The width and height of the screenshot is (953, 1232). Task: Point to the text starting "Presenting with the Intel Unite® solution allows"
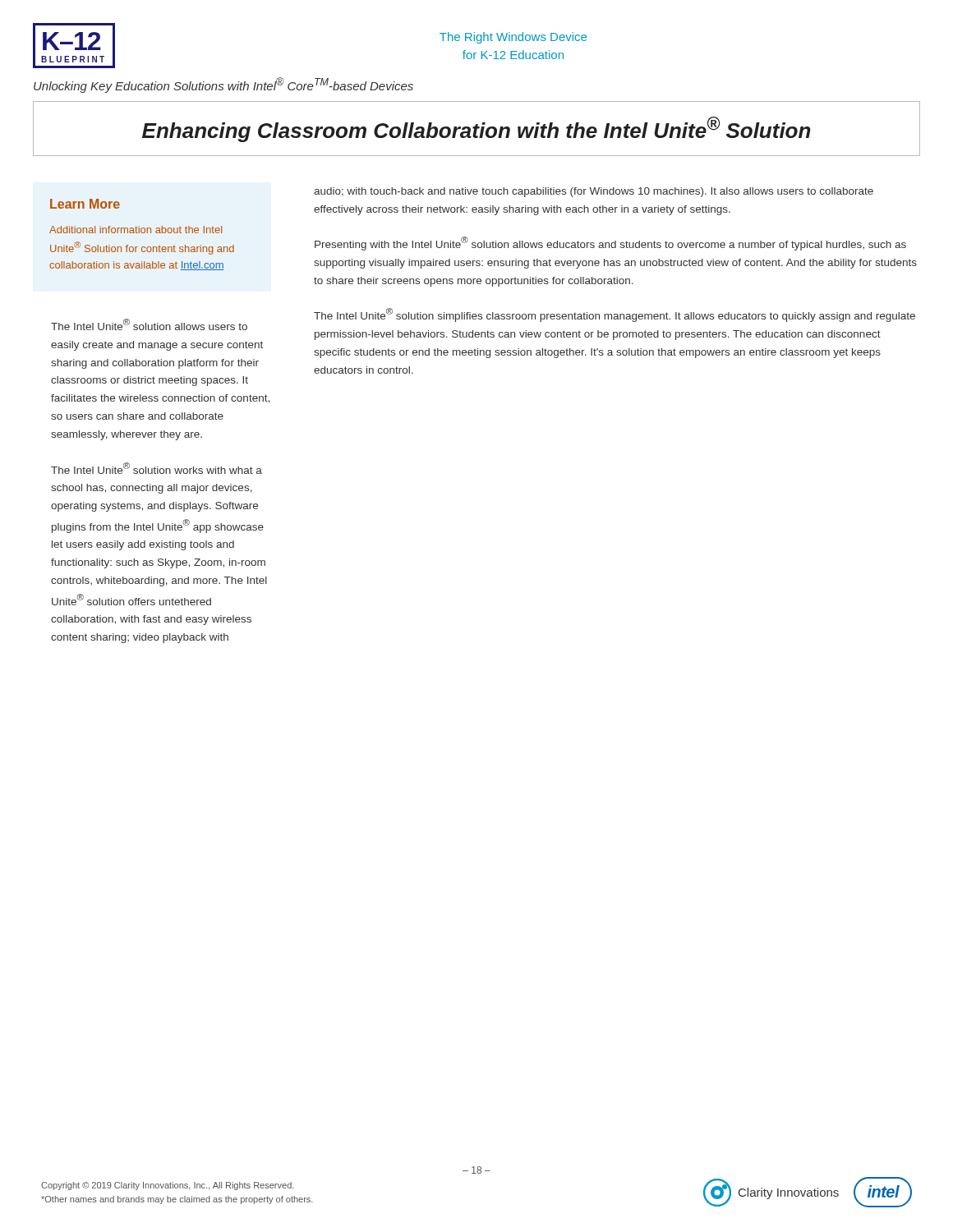click(615, 261)
